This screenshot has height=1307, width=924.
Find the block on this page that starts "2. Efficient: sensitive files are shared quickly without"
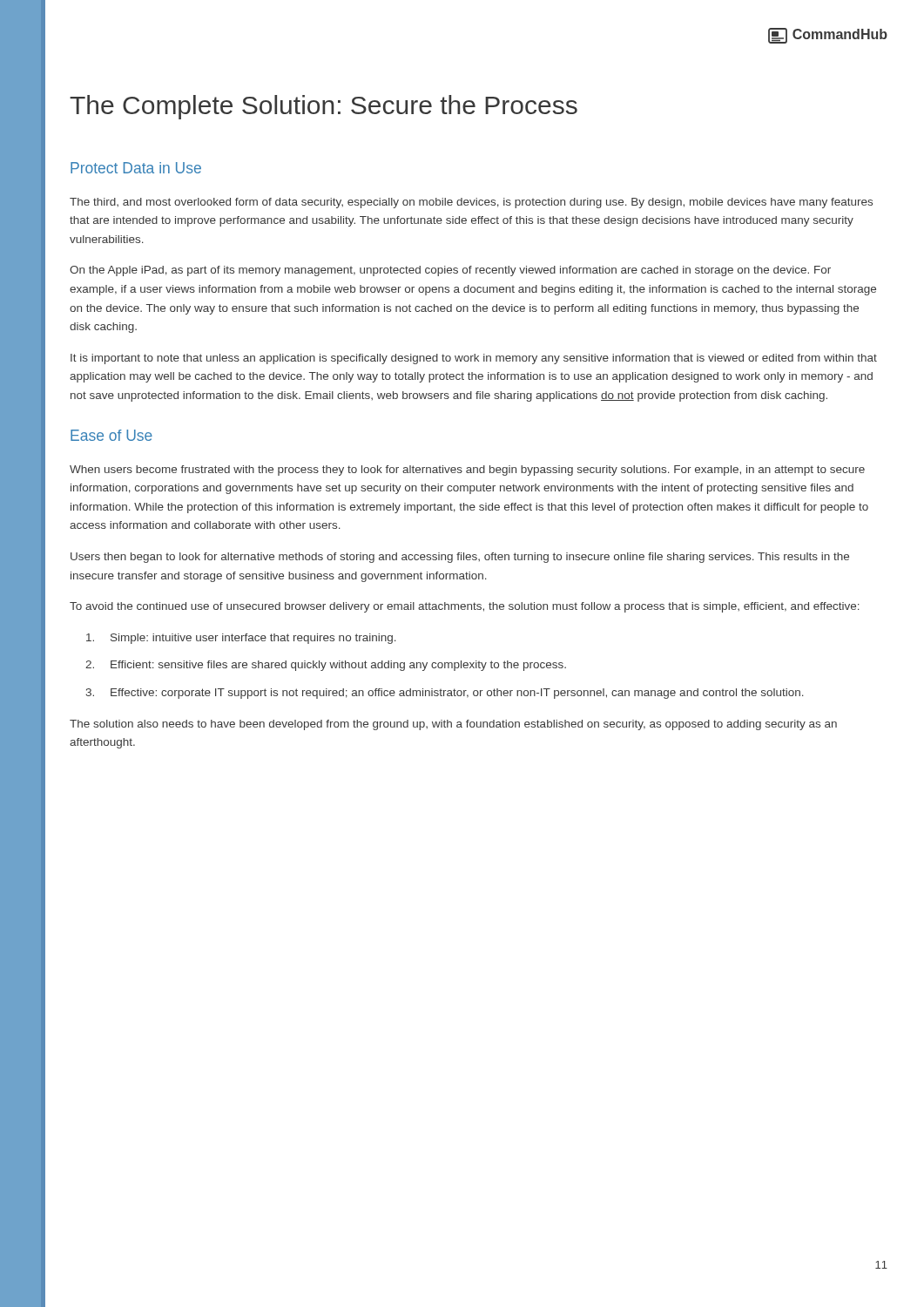[482, 665]
